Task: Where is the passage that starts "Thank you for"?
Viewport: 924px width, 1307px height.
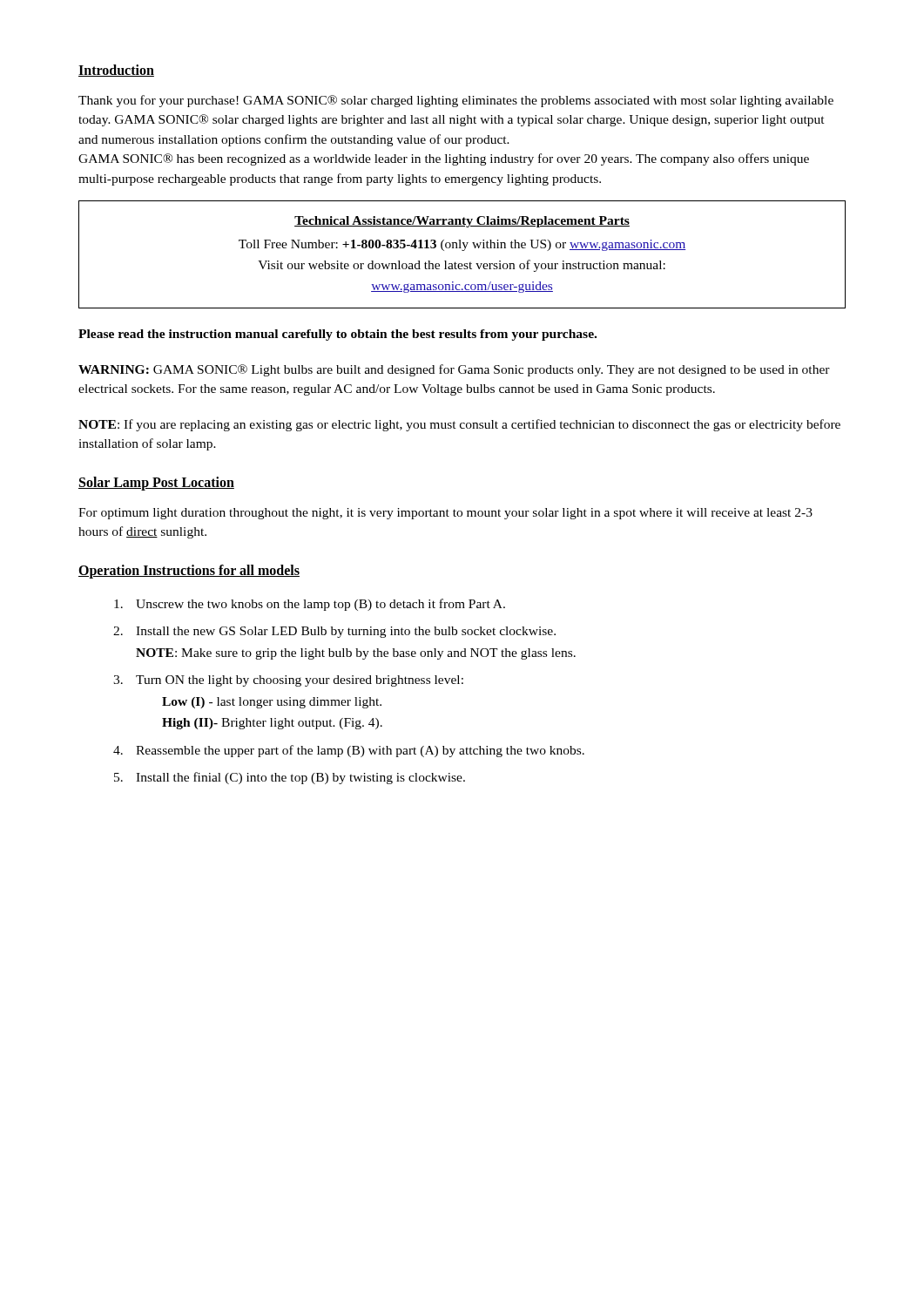Action: tap(456, 139)
